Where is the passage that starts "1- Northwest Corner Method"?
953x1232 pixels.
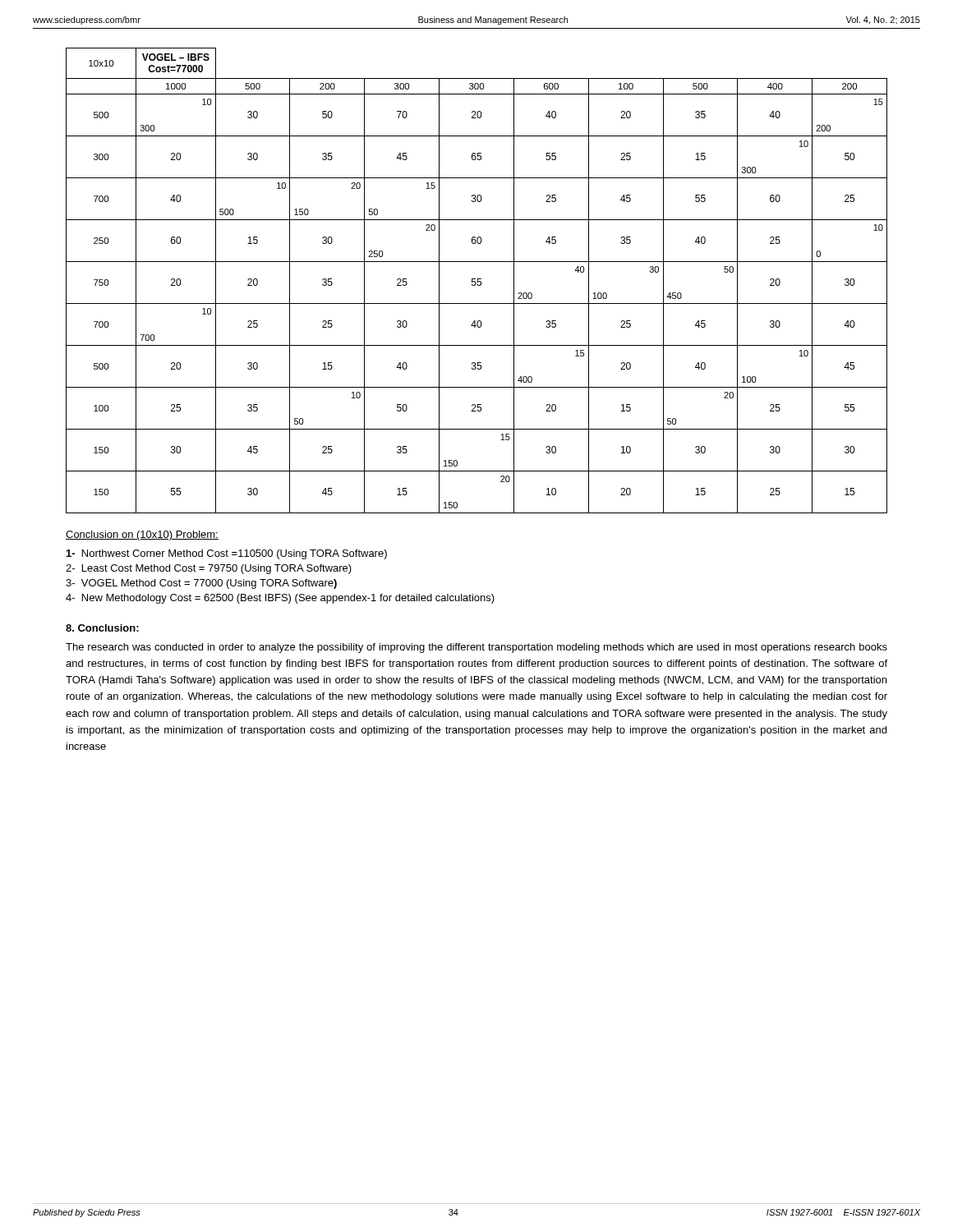pos(227,553)
